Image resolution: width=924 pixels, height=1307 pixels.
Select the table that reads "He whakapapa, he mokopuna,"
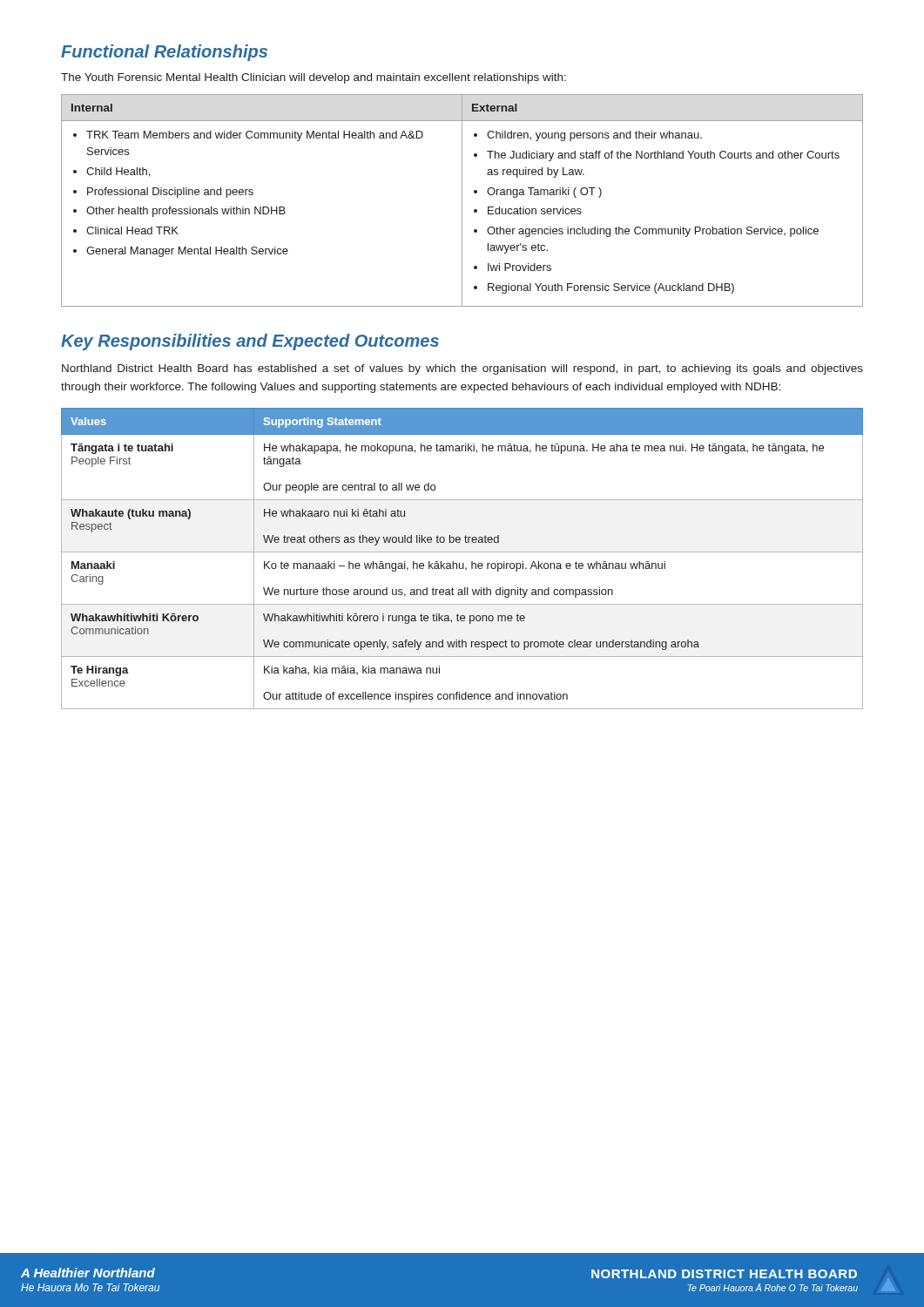(x=462, y=559)
